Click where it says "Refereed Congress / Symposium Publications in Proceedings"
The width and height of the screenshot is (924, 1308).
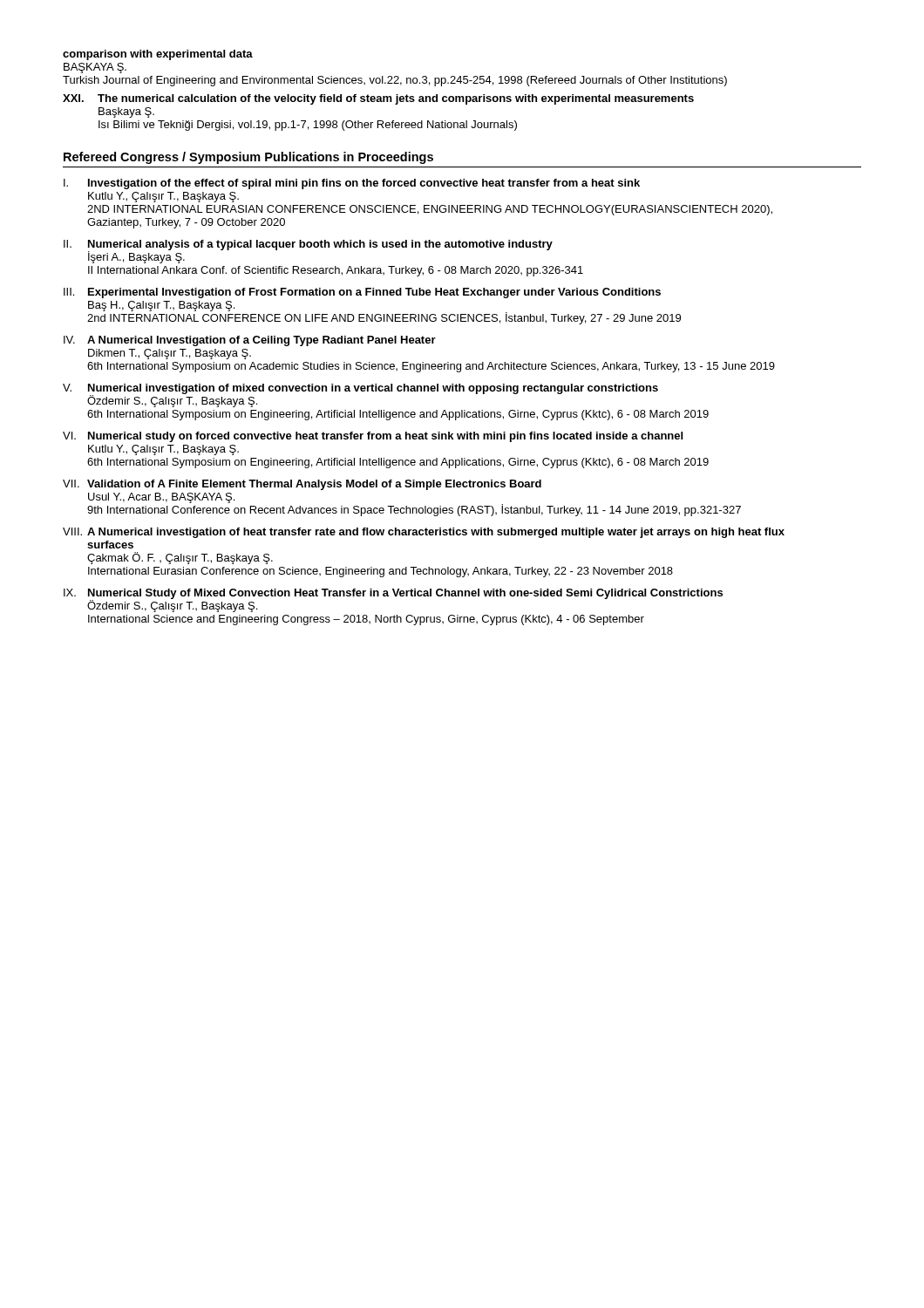coord(248,157)
